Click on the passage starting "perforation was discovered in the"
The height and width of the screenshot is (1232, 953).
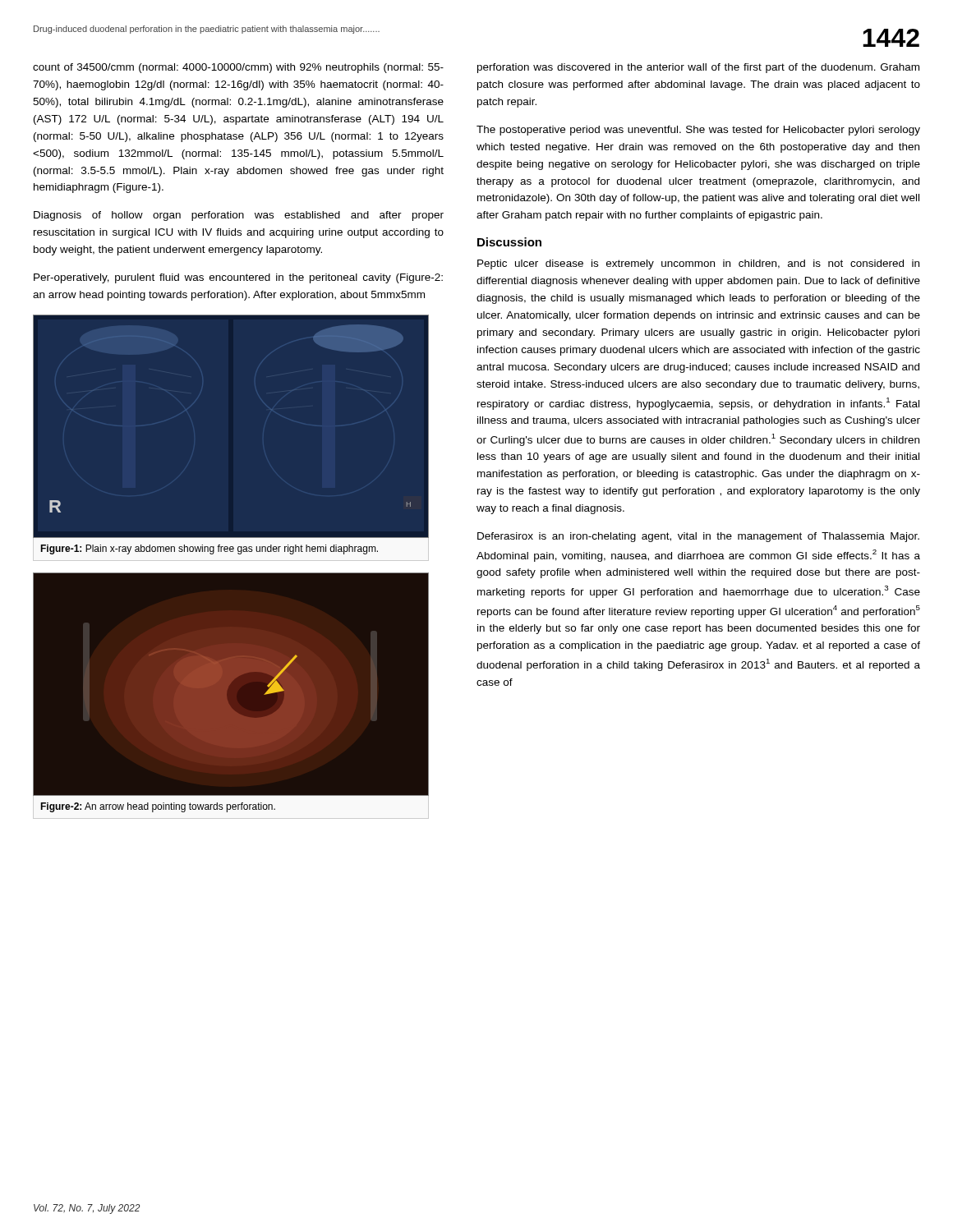point(698,84)
